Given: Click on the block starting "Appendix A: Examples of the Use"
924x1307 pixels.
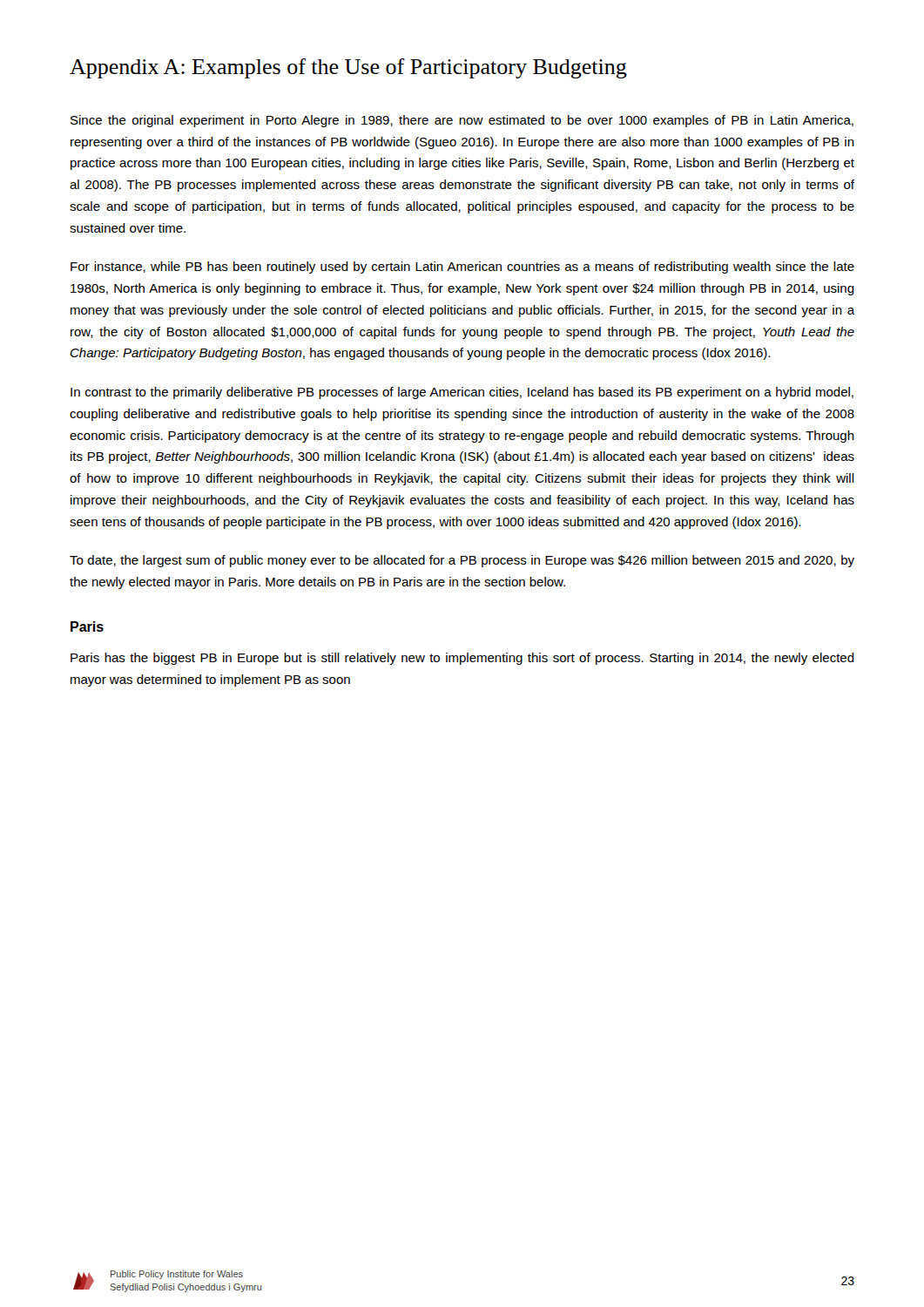Looking at the screenshot, I should pos(348,67).
